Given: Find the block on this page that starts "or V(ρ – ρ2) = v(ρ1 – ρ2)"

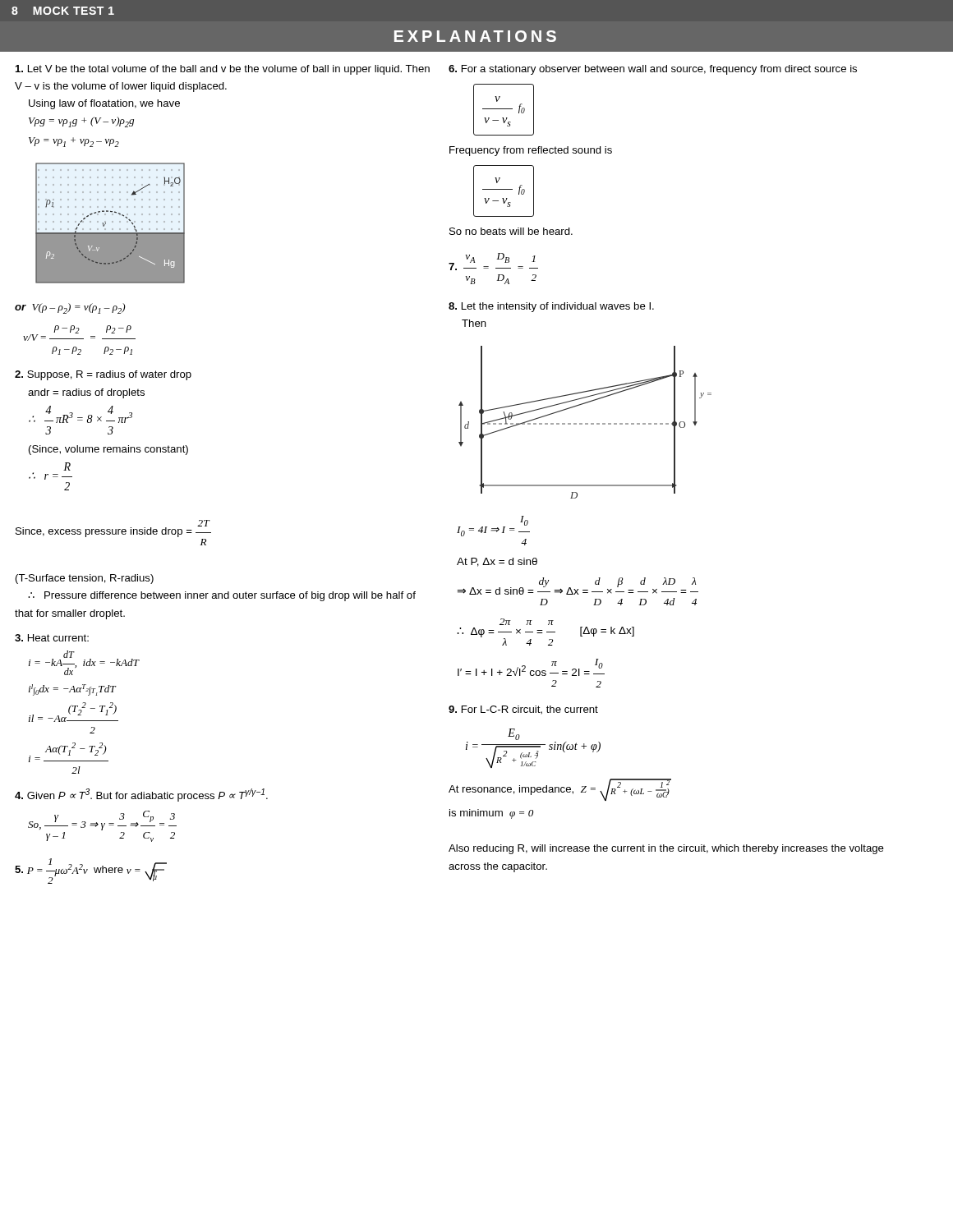Looking at the screenshot, I should 70,308.
